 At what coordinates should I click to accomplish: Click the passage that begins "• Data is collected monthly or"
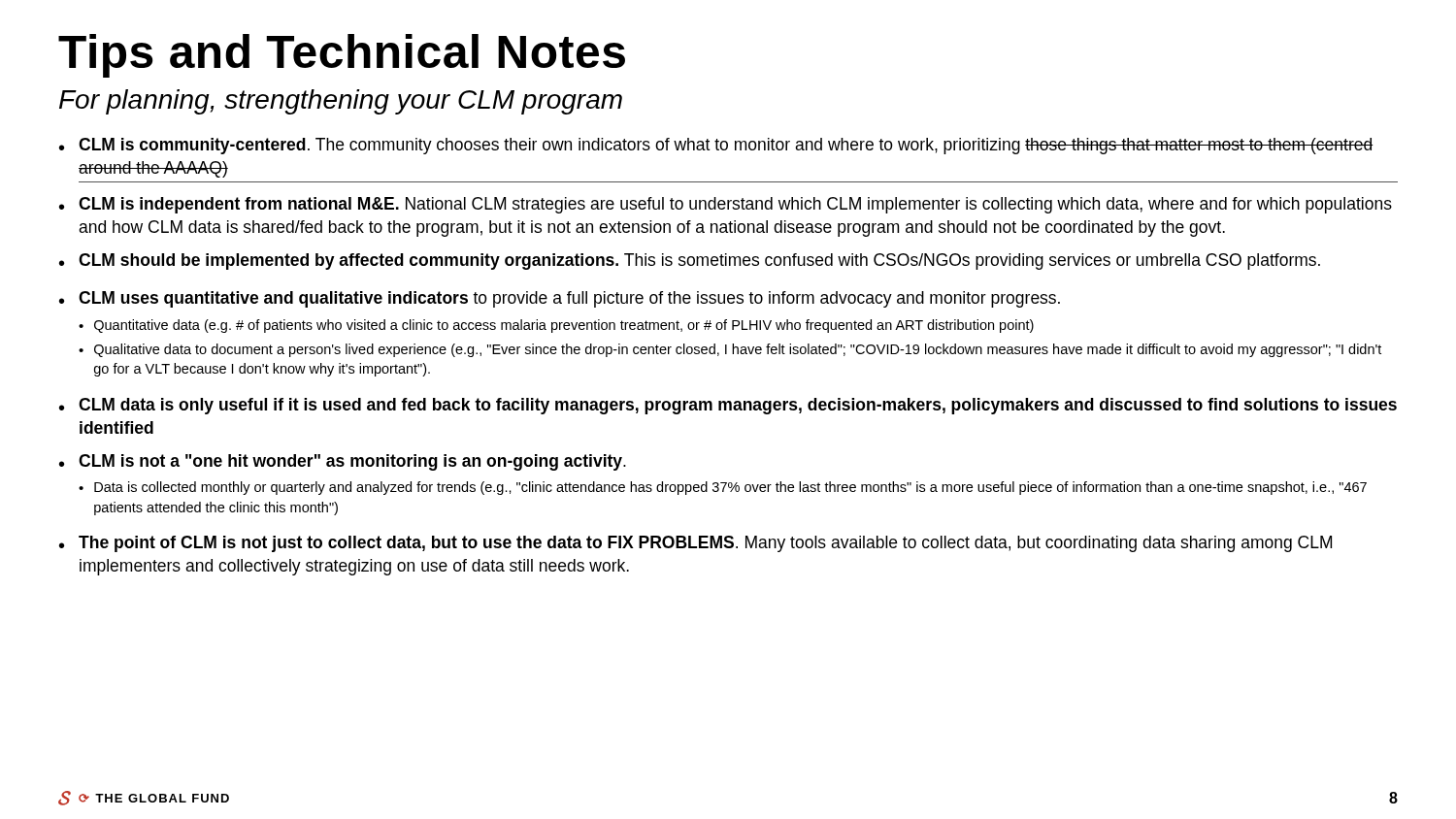[x=738, y=497]
